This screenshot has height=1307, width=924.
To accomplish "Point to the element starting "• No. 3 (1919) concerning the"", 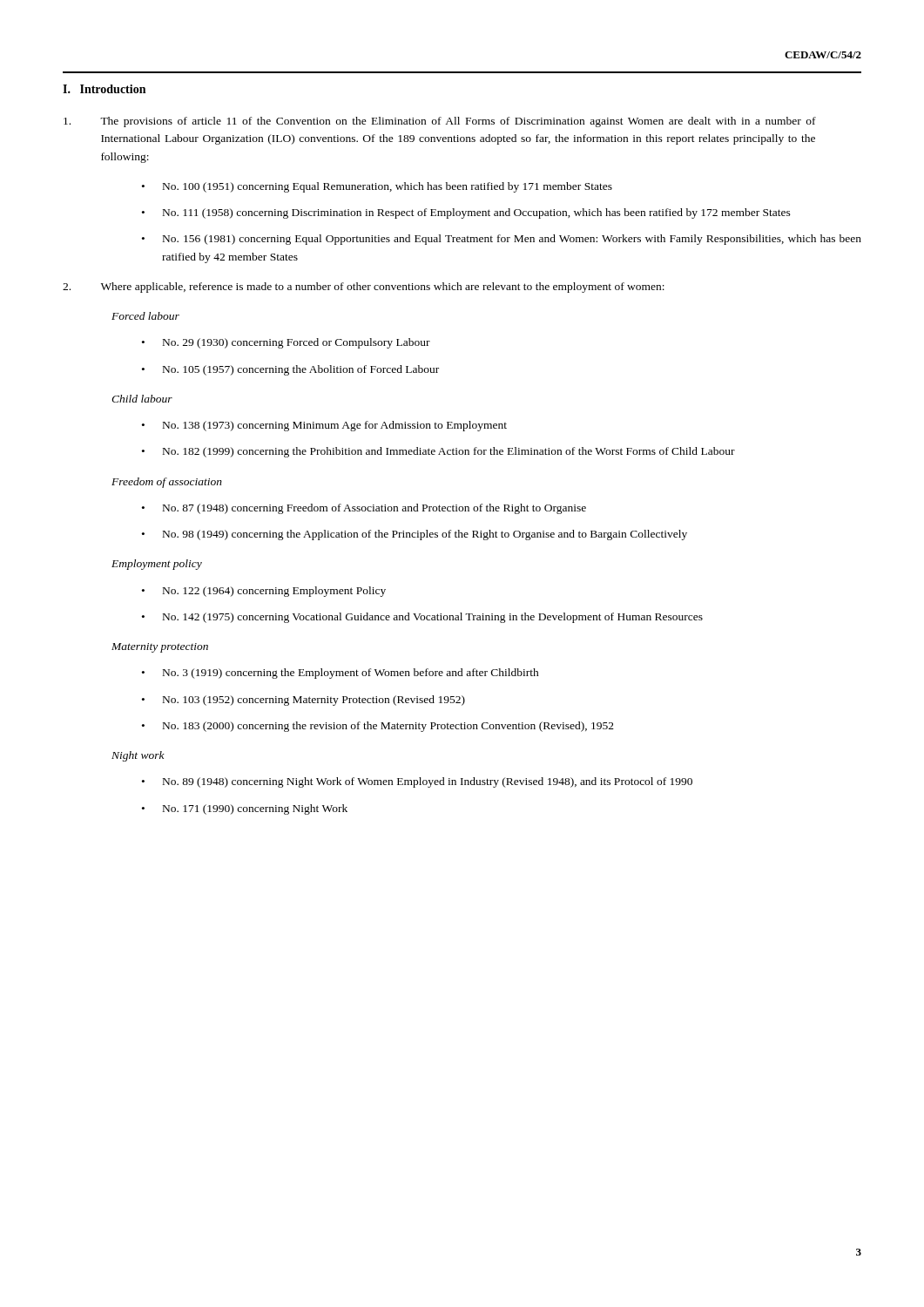I will tap(501, 673).
